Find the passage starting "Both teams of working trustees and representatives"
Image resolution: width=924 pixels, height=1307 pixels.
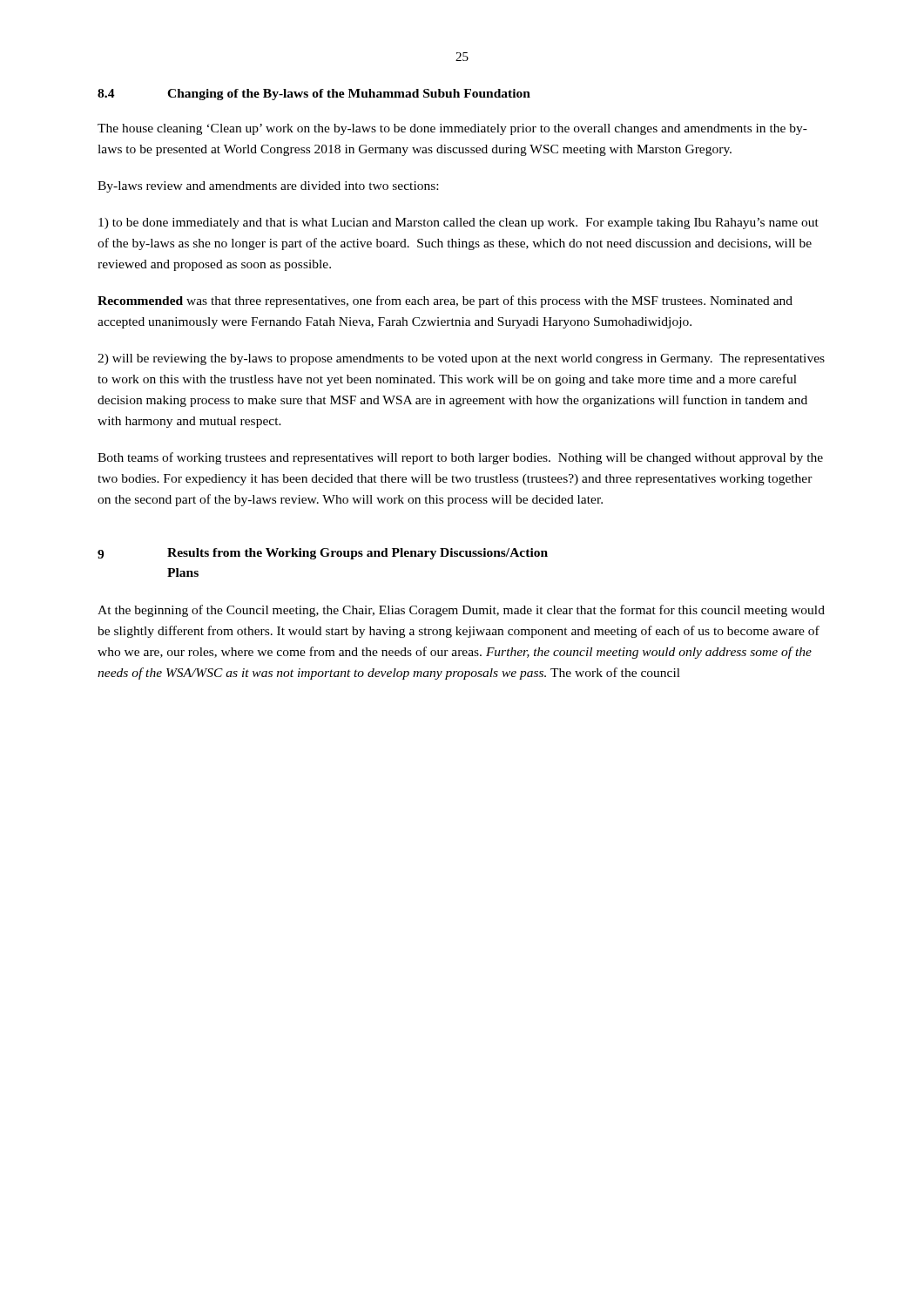click(x=460, y=478)
